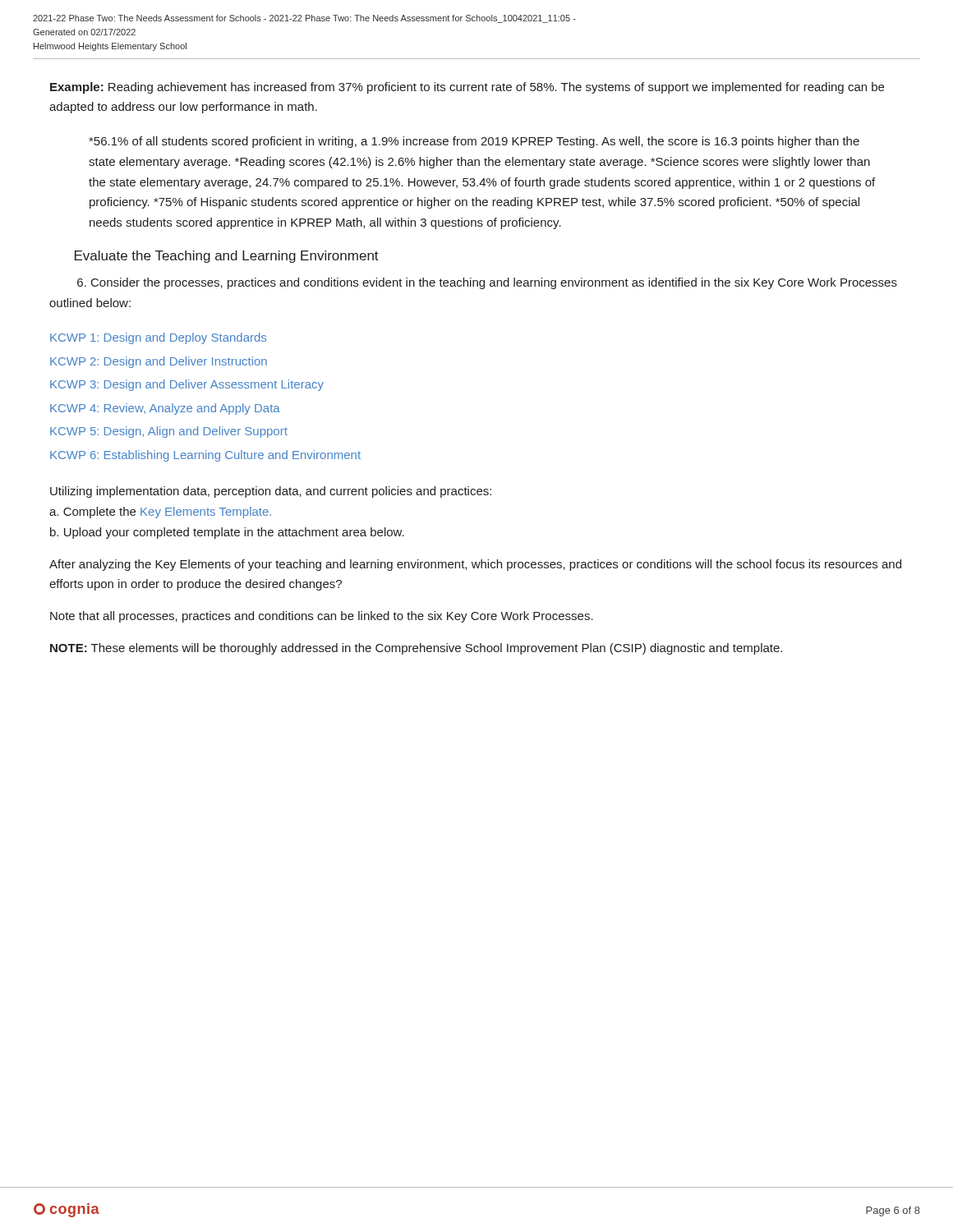
Task: Point to the text block starting "Utilizing implementation data,"
Action: coord(271,511)
